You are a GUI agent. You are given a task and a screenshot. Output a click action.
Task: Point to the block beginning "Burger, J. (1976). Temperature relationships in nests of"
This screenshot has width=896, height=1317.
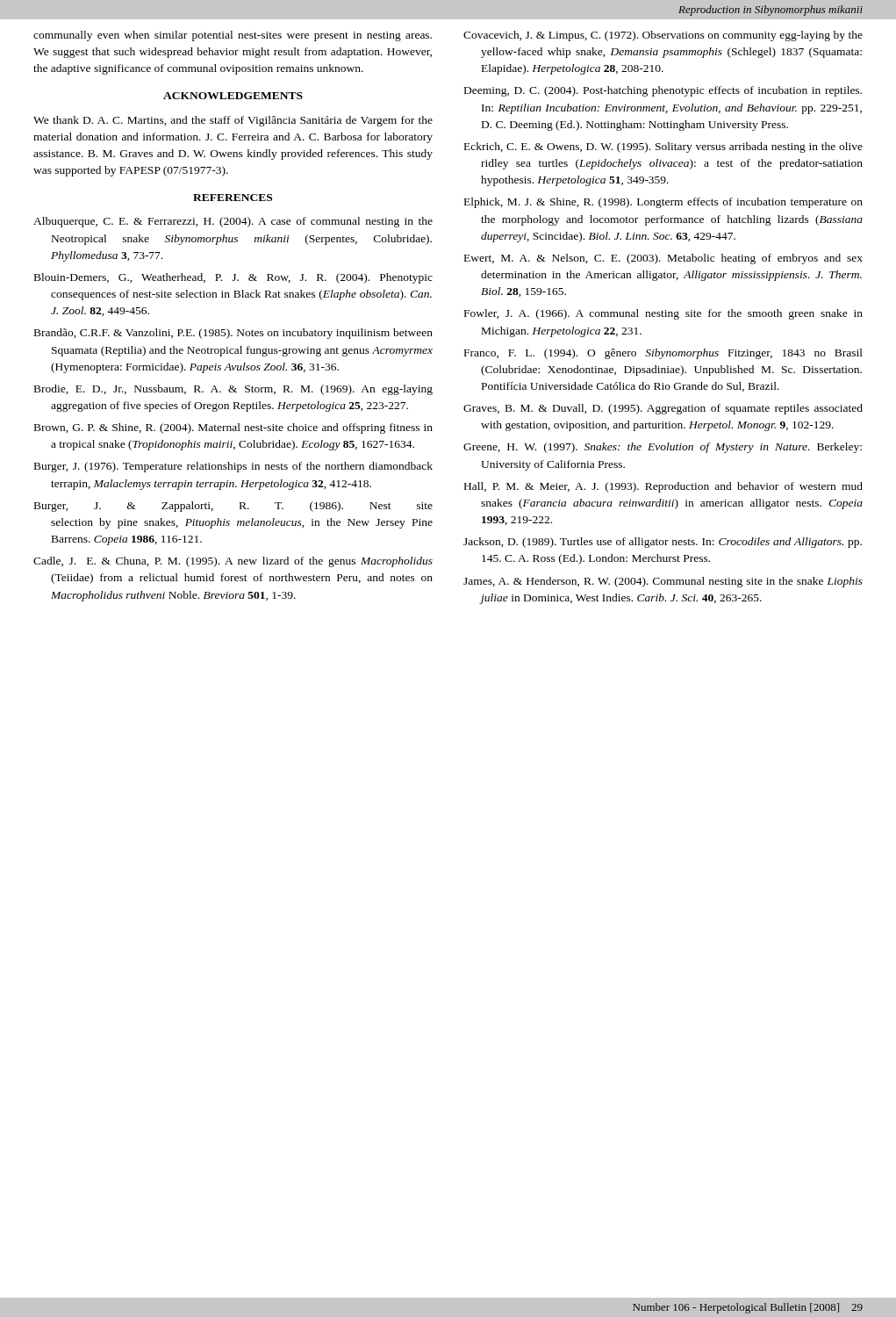click(233, 475)
